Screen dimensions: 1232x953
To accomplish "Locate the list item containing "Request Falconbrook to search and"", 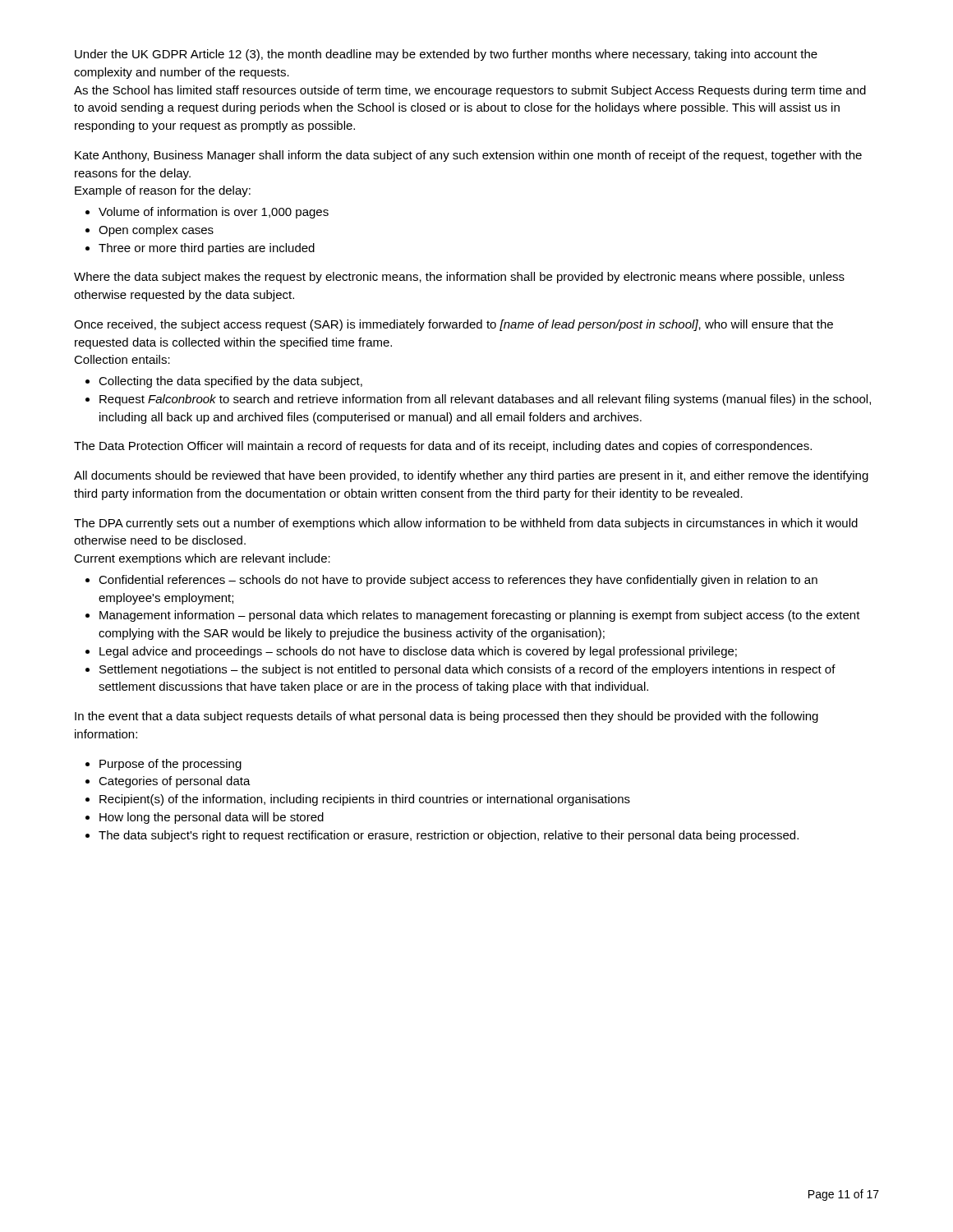I will [476, 408].
